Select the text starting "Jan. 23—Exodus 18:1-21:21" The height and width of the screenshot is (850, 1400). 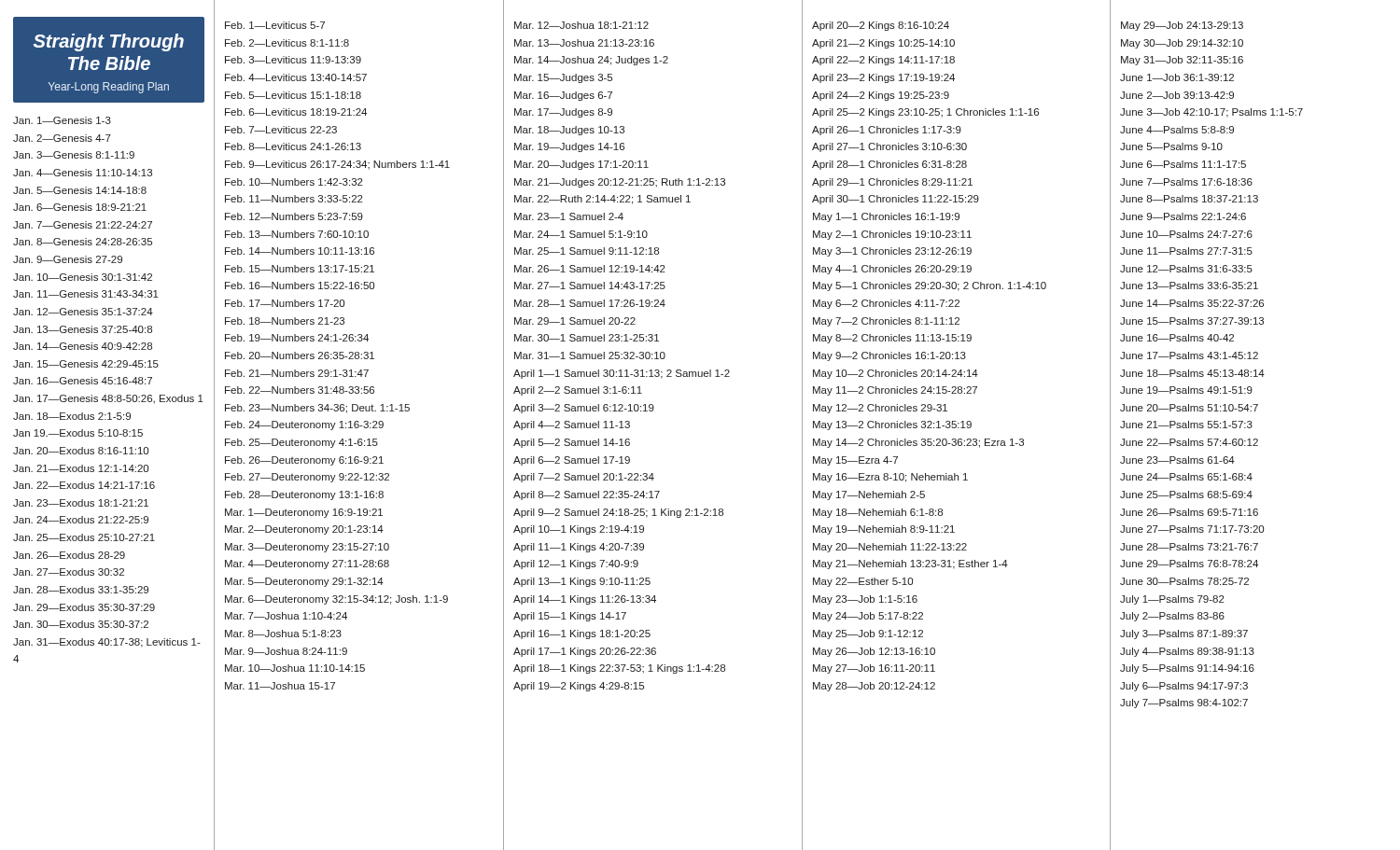[81, 503]
